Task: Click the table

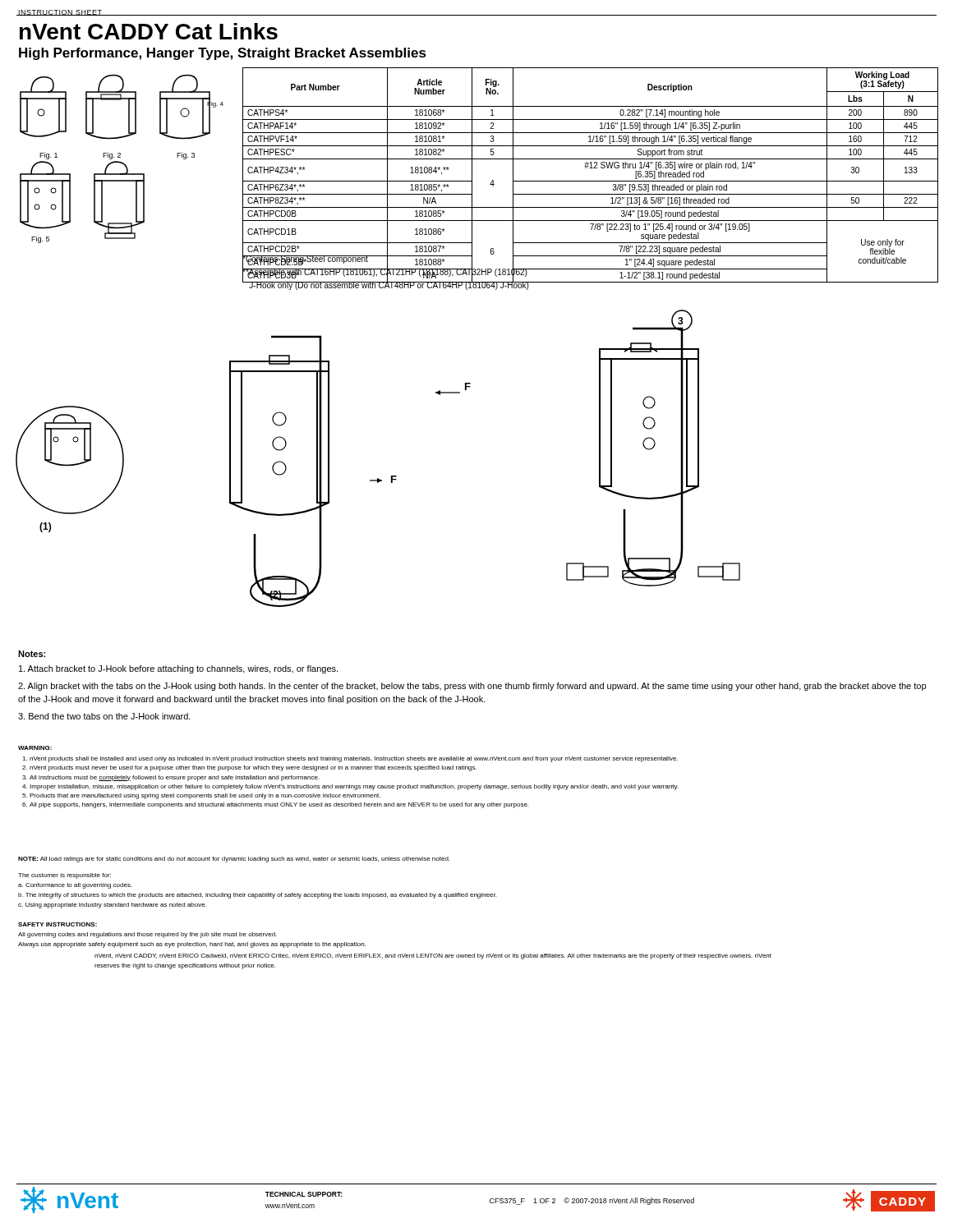Action: 590,175
